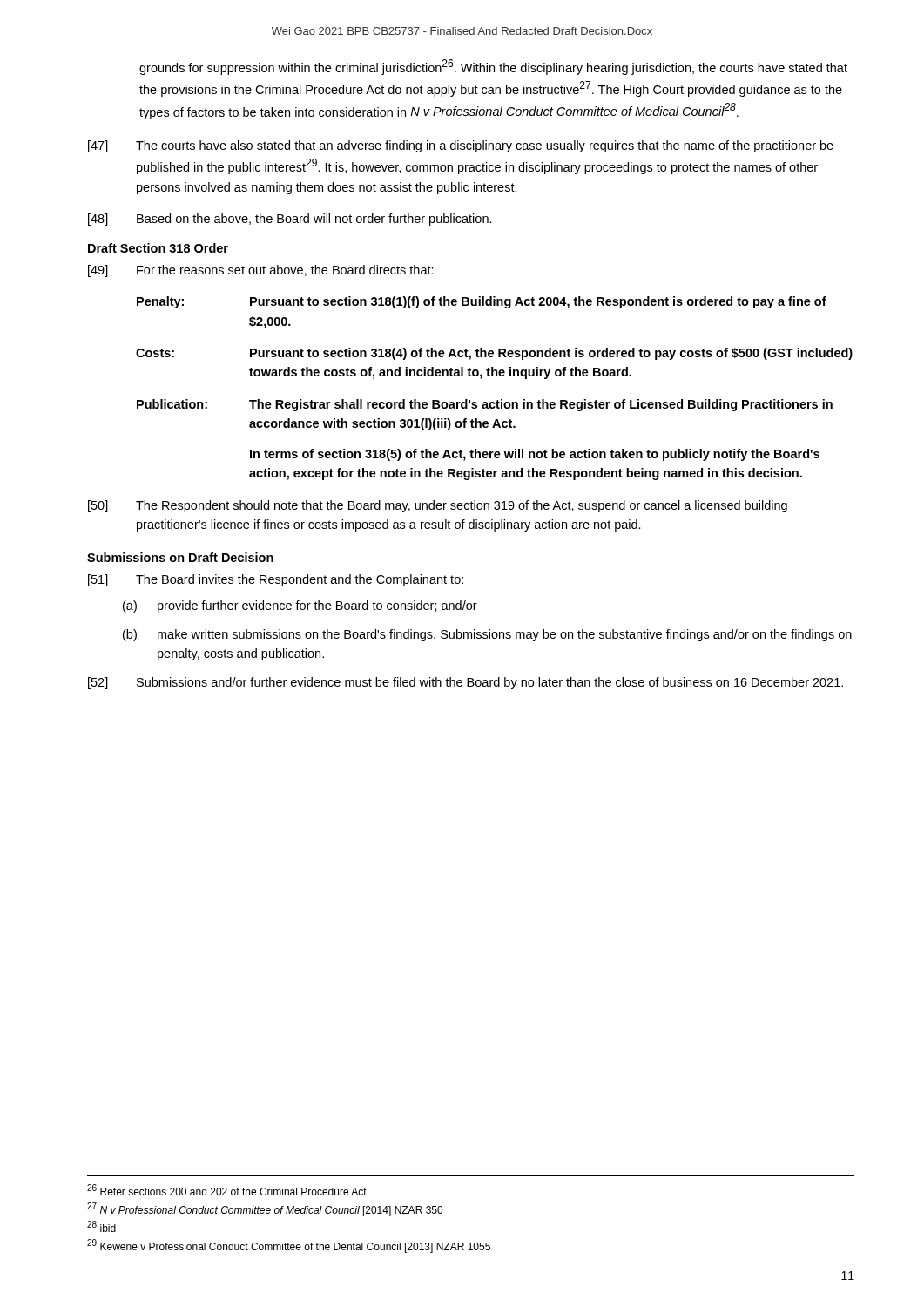The image size is (924, 1307).
Task: Locate the footnote that reads "26 Refer sections 200 and 202 of the"
Action: pos(289,1218)
